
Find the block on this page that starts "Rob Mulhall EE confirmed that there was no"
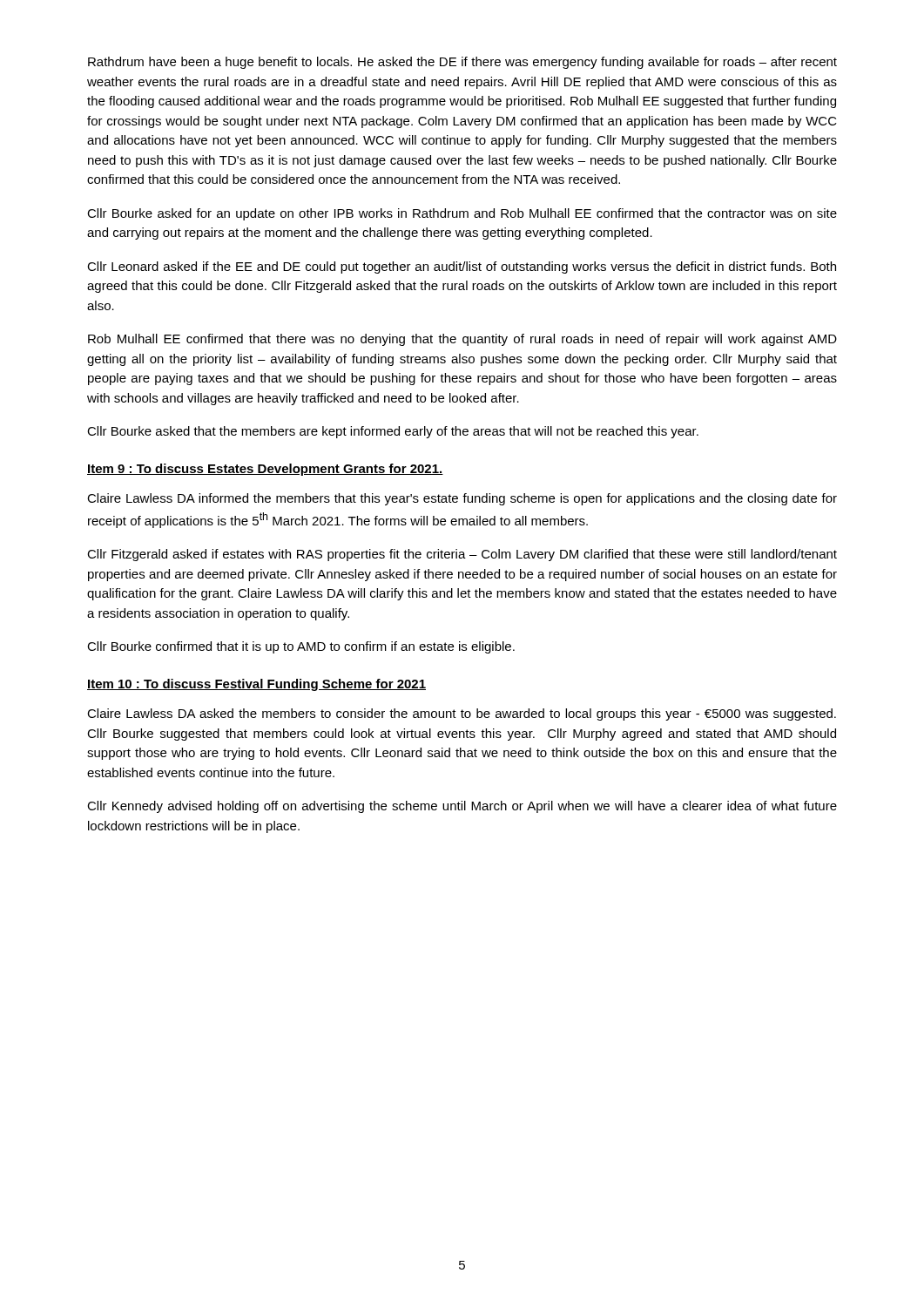coord(462,368)
